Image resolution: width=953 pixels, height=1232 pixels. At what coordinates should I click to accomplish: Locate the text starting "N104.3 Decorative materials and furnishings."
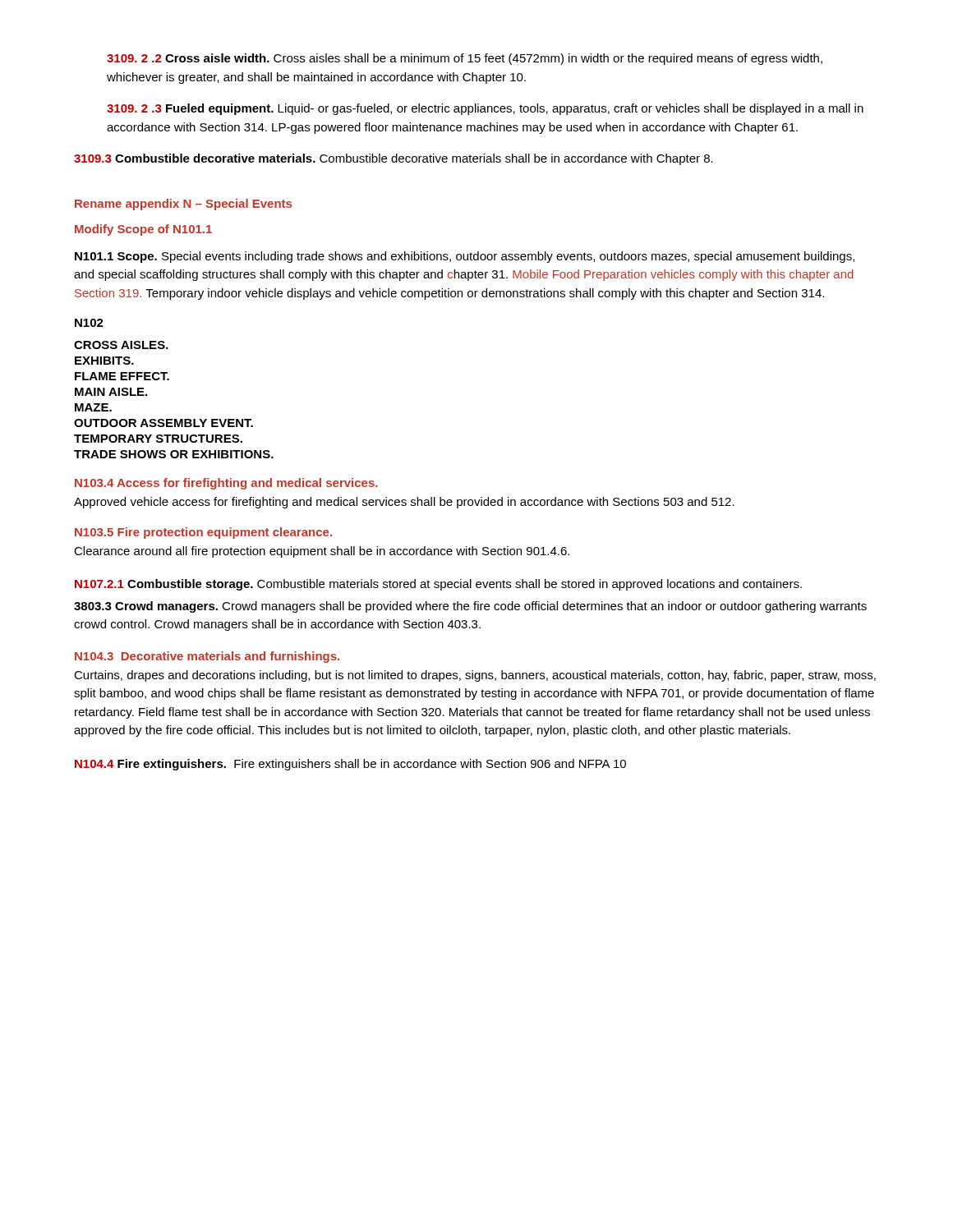(207, 655)
